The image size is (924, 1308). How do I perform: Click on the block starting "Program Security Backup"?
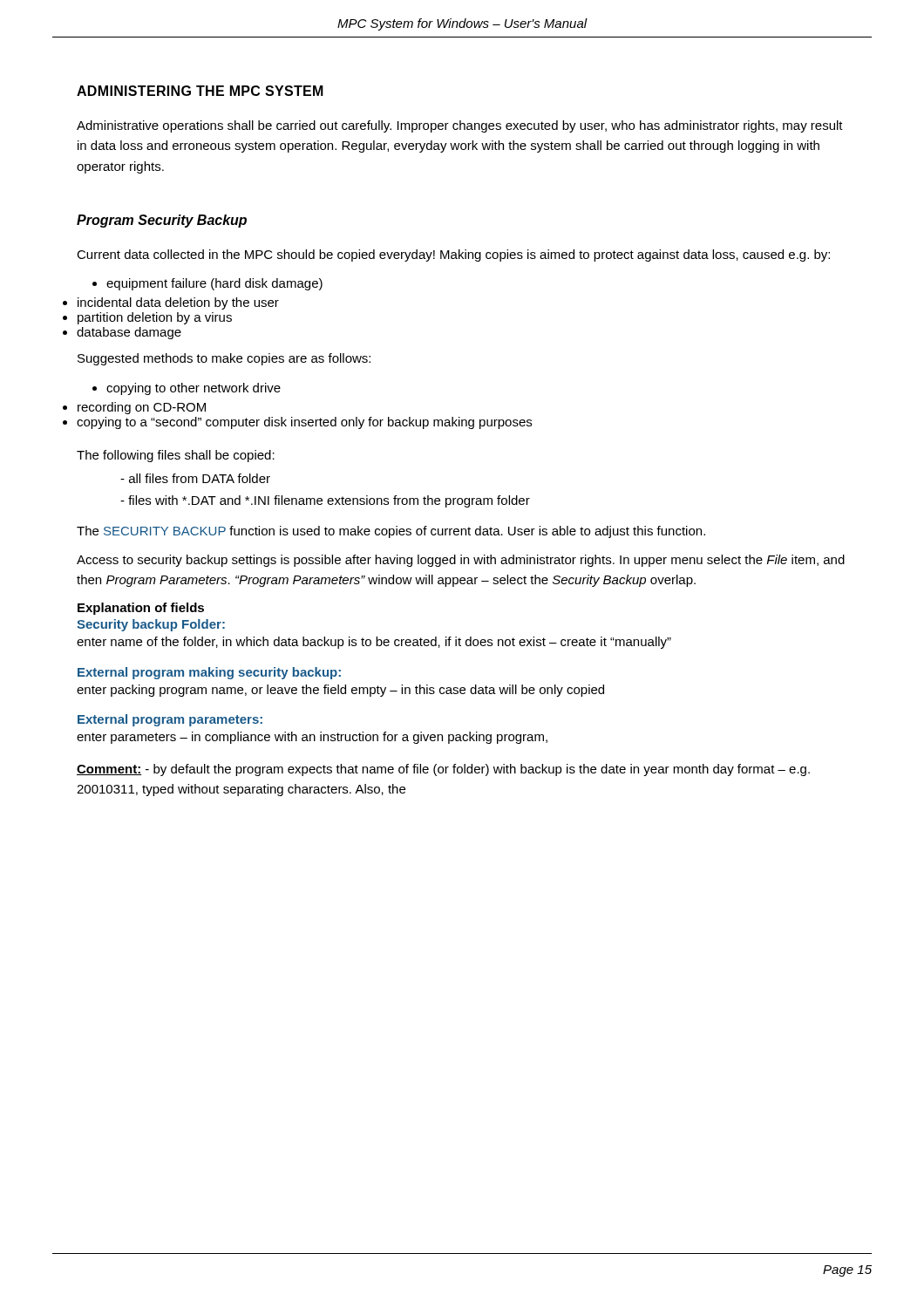(162, 221)
